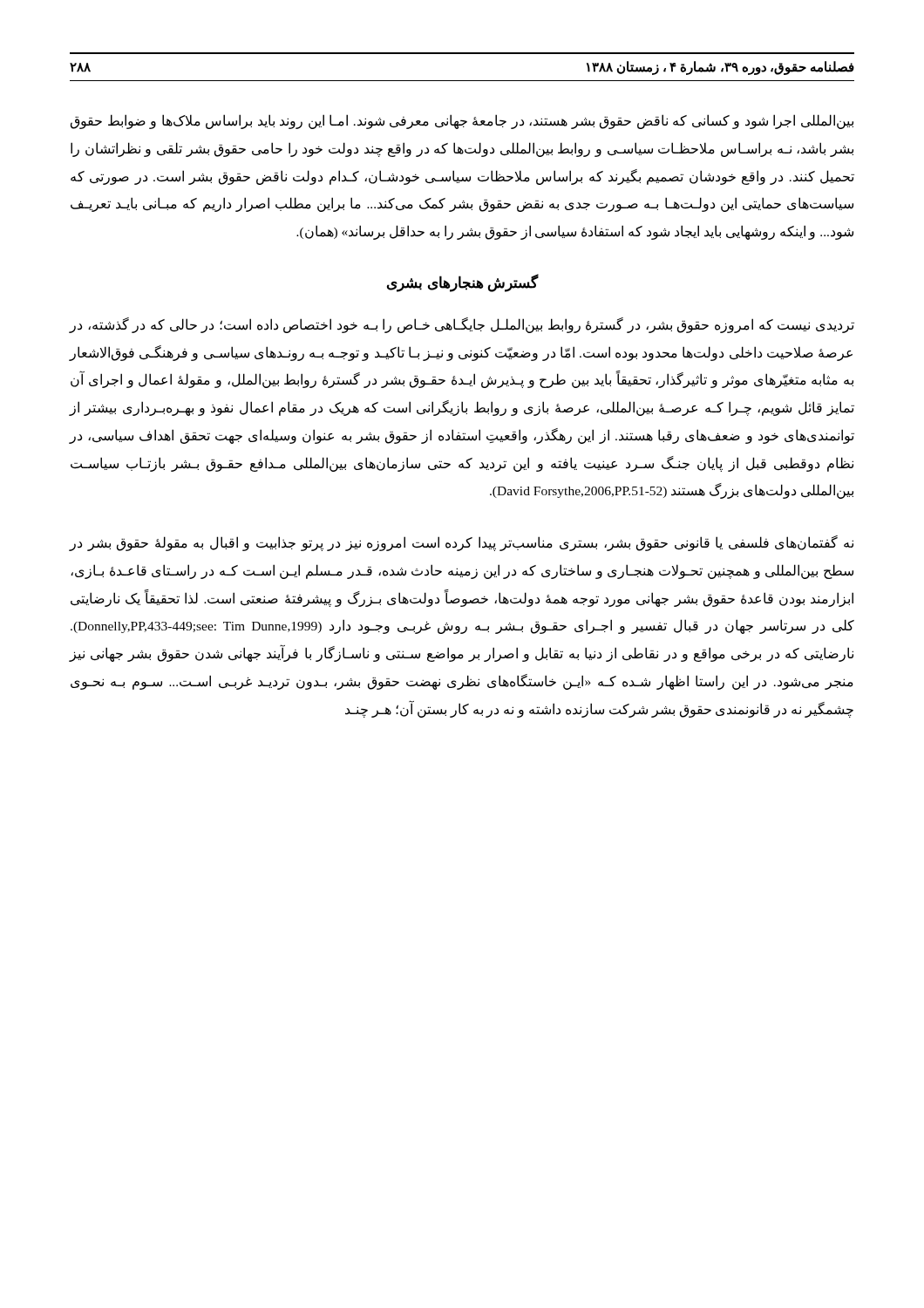This screenshot has width=924, height=1308.
Task: Select the passage starting "بین‌المللی اجرا شود و کسانی که ناقض حقوق"
Action: [x=462, y=176]
